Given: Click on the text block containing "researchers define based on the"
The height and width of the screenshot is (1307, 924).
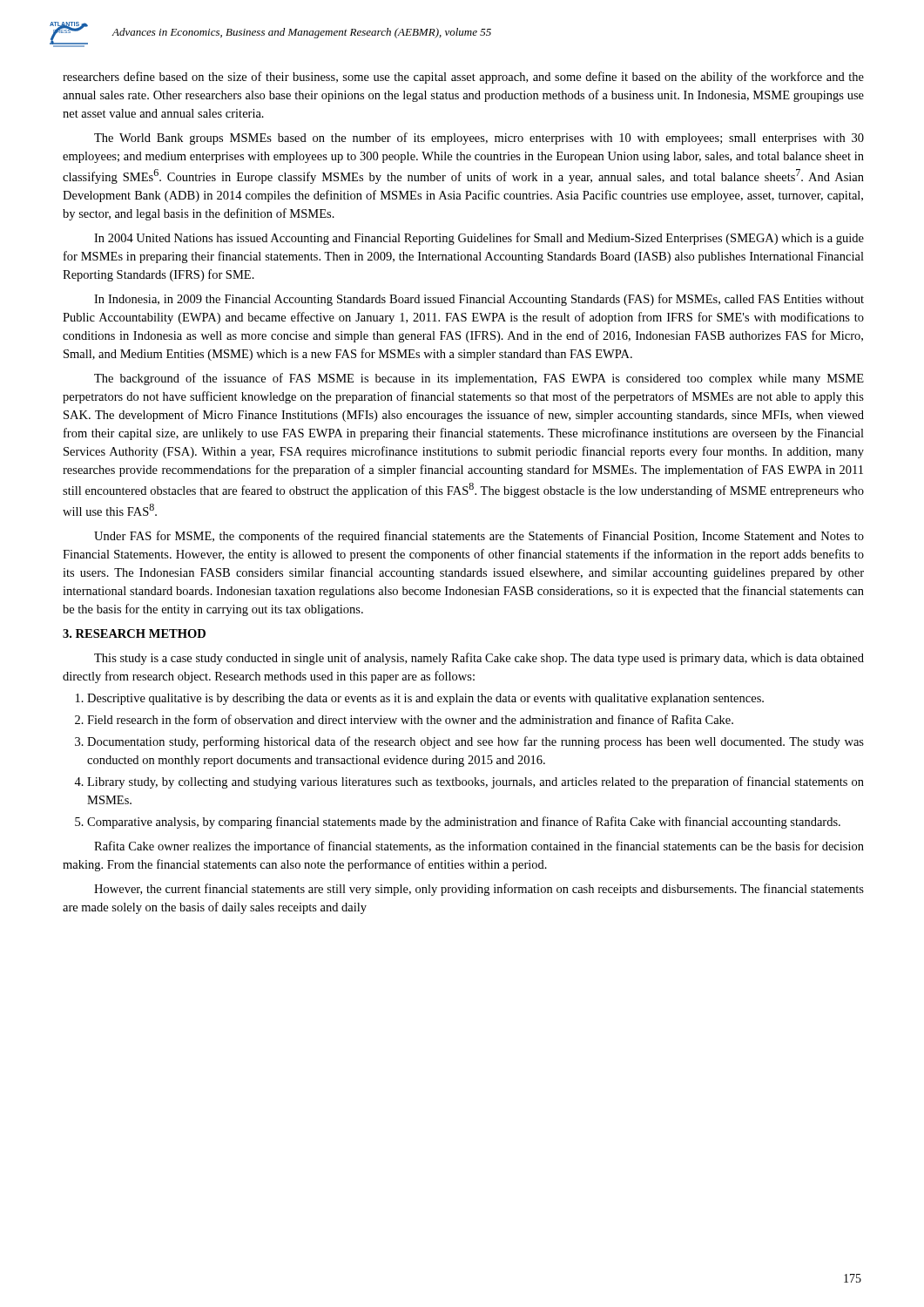Looking at the screenshot, I should 463,95.
